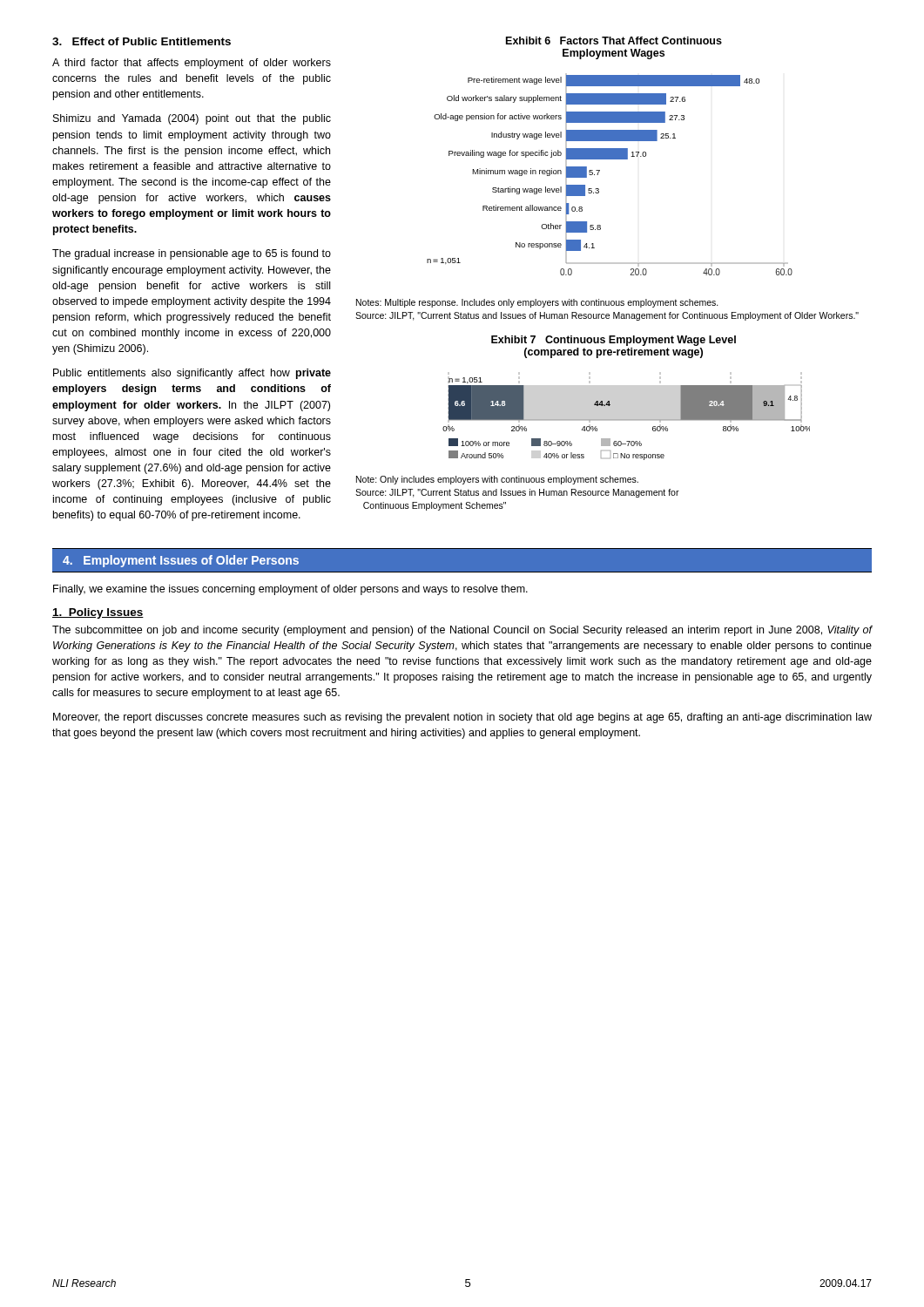Locate the block of text that opens with "Moreover, the report"
The width and height of the screenshot is (924, 1307).
click(462, 725)
